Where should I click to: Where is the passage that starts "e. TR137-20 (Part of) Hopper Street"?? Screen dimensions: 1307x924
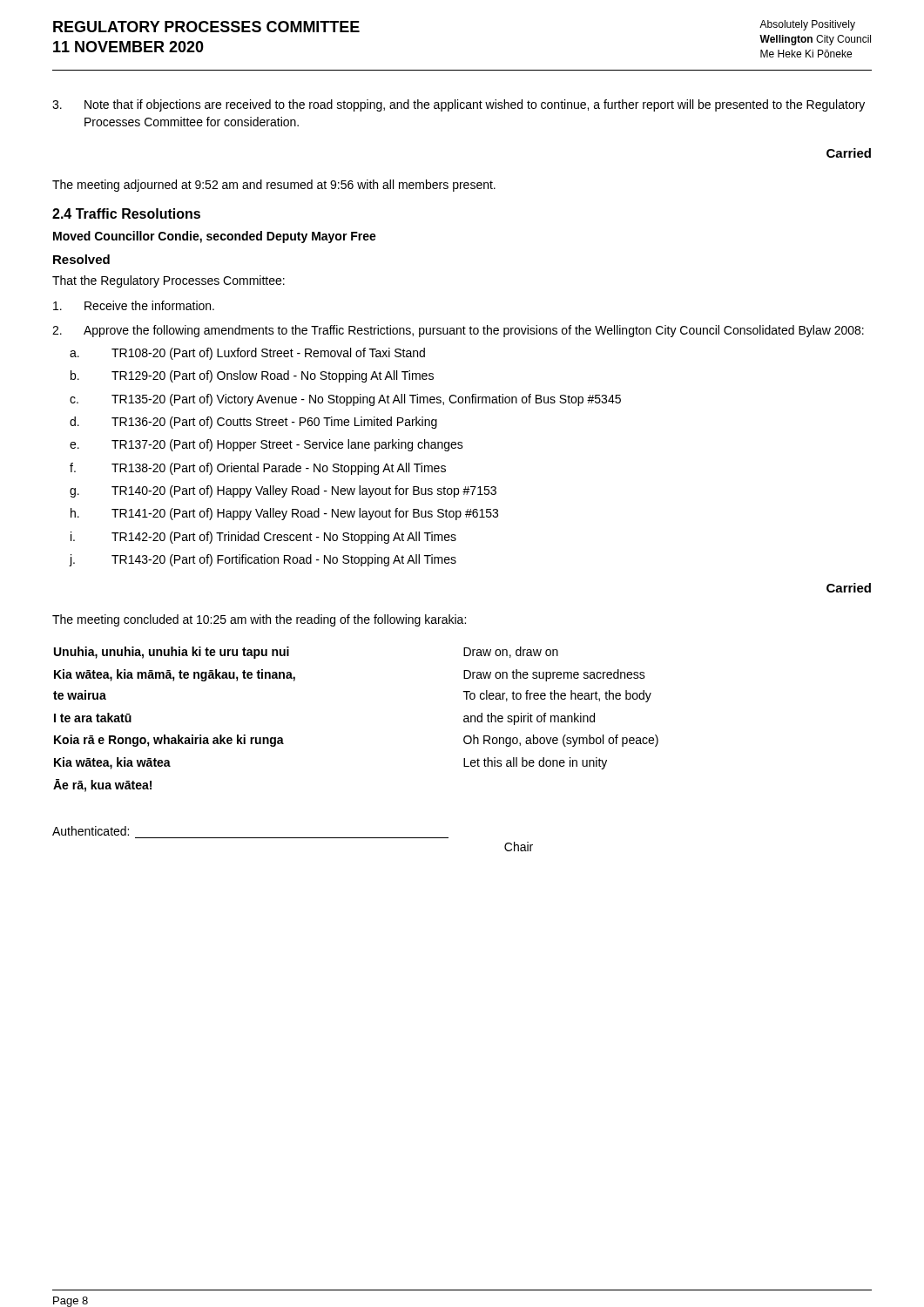coord(462,445)
